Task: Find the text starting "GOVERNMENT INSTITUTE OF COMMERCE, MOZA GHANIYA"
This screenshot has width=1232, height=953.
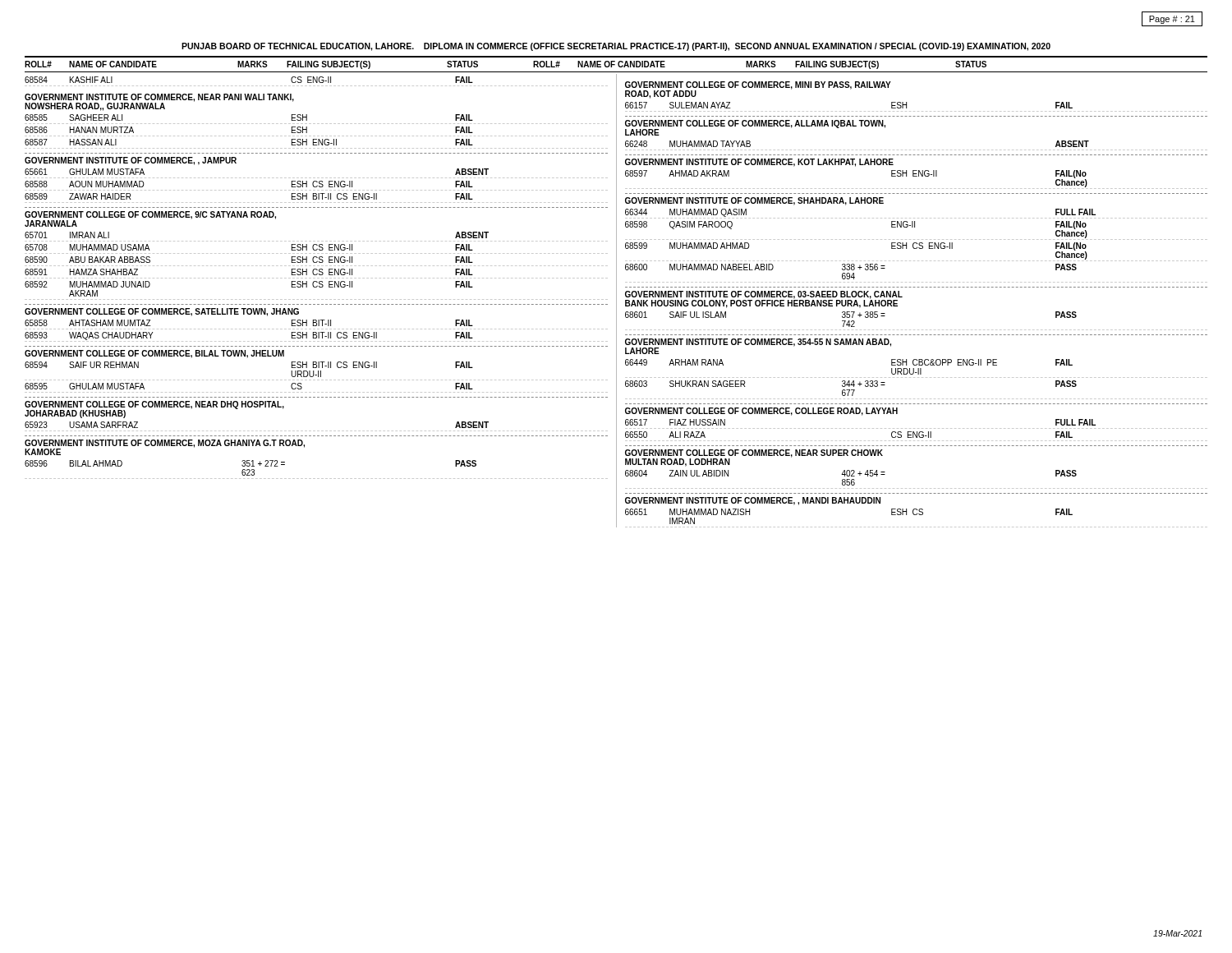Action: 165,448
